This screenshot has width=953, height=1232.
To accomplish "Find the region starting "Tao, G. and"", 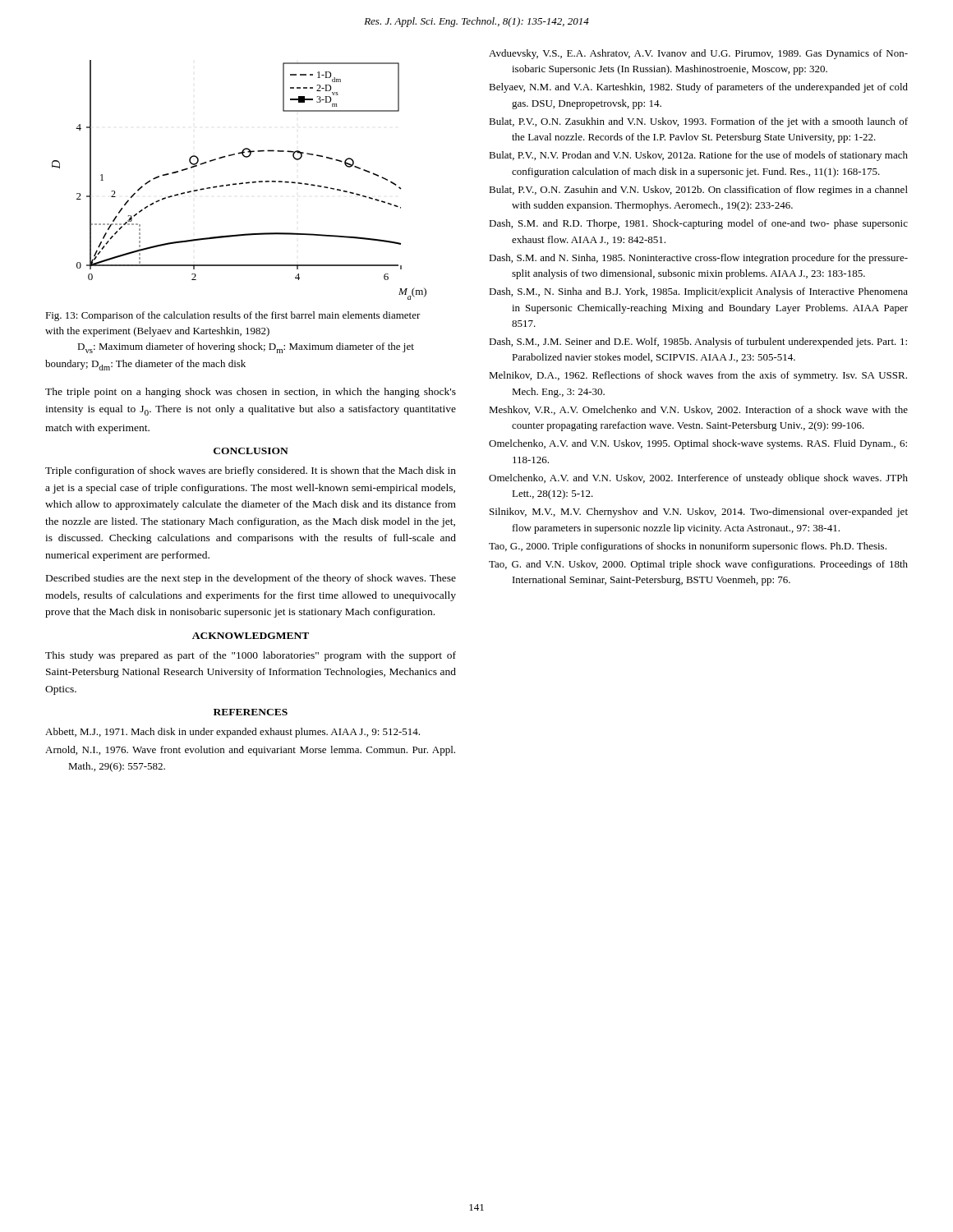I will (x=698, y=572).
